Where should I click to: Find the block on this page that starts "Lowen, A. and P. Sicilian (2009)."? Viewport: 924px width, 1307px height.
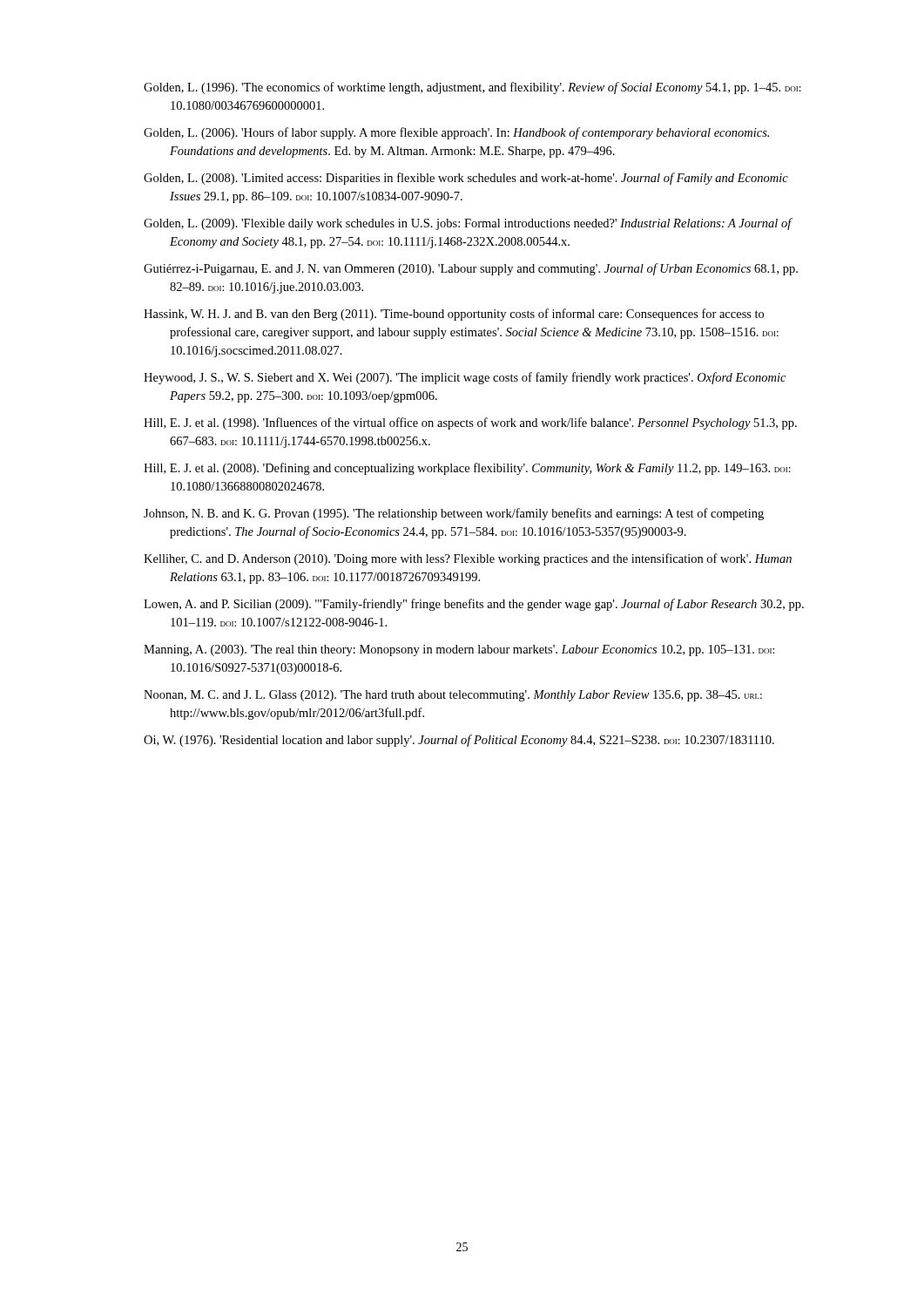point(474,613)
